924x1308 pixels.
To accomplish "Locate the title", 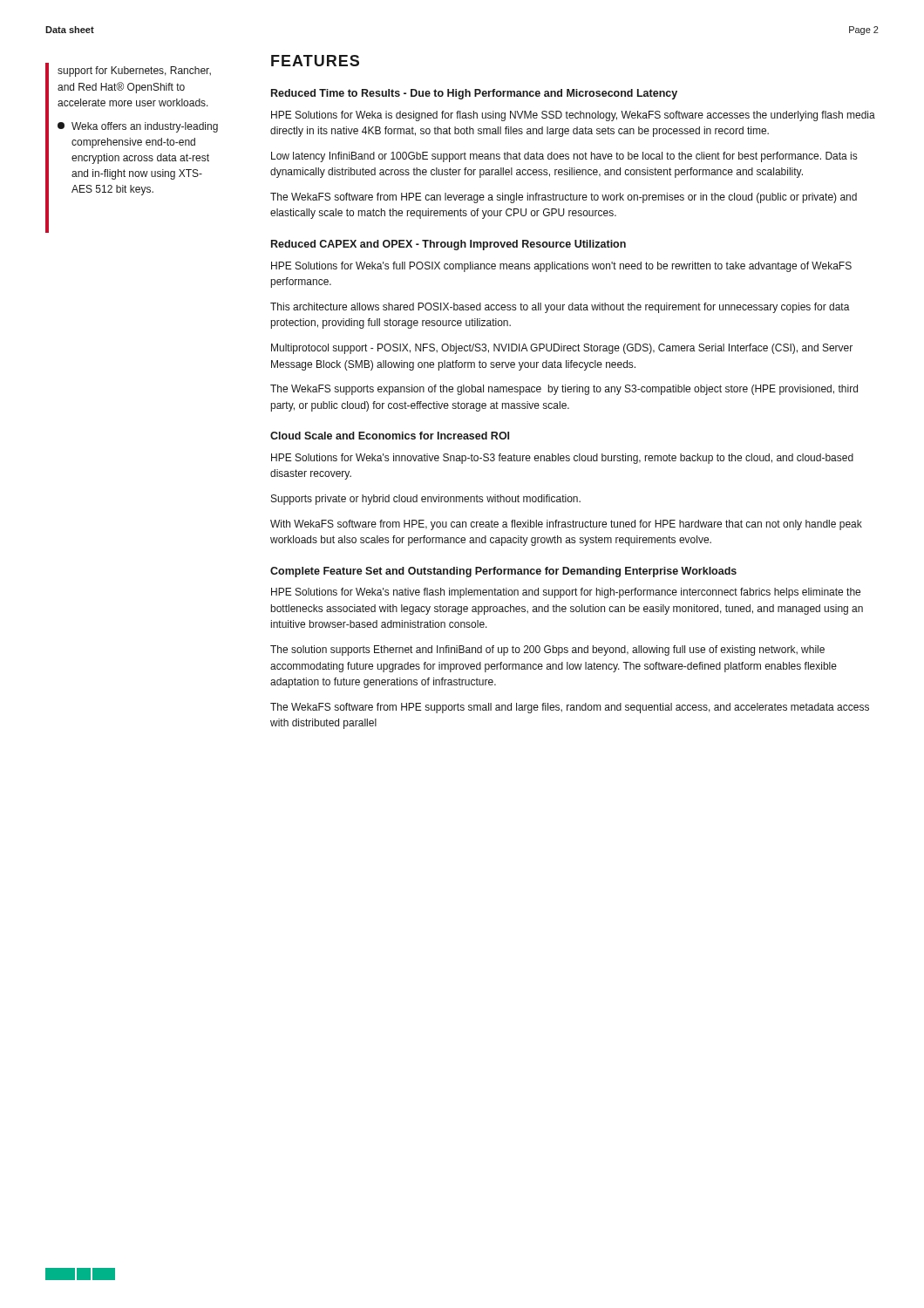I will pyautogui.click(x=315, y=61).
